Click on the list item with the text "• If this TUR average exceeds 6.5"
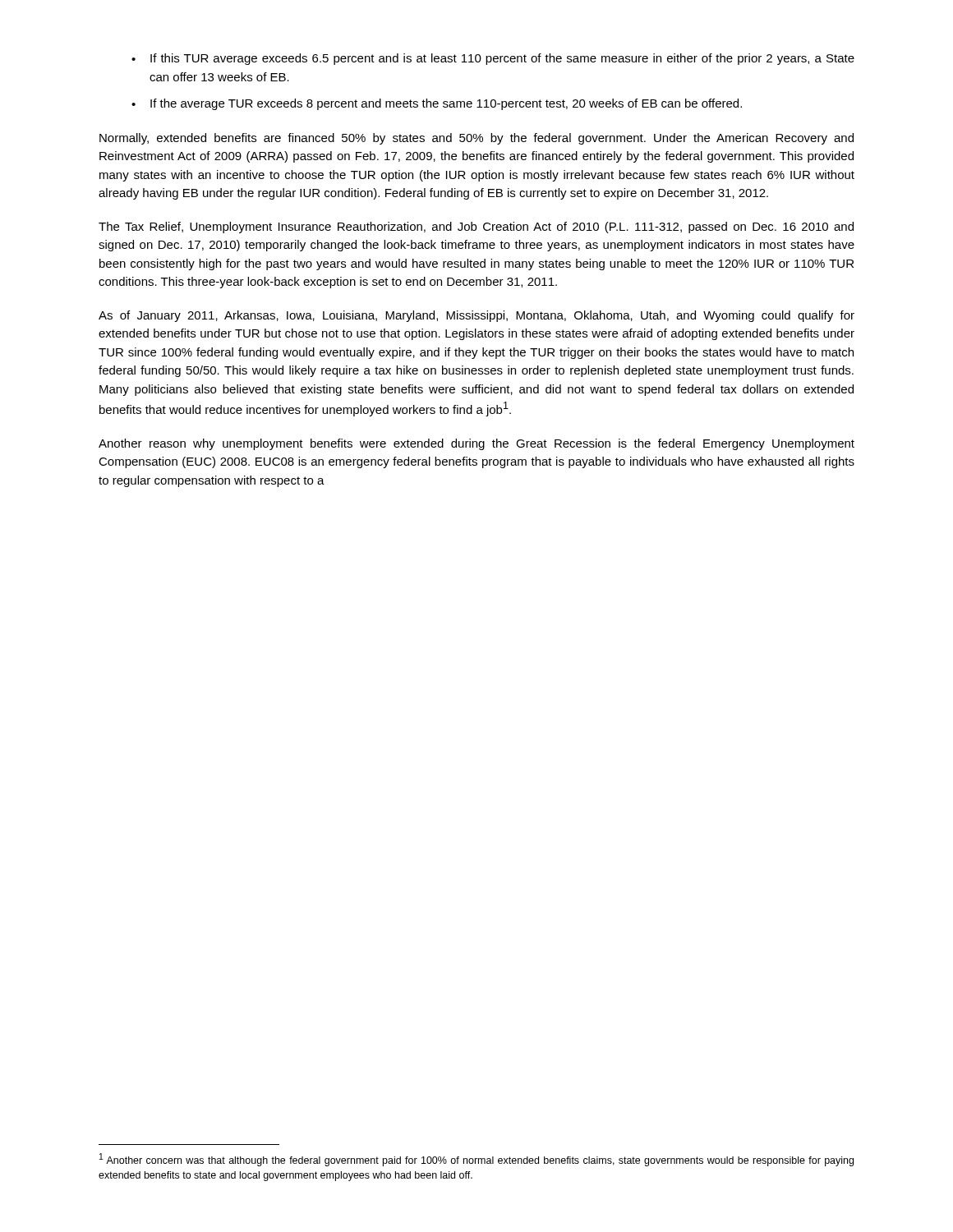 493,68
